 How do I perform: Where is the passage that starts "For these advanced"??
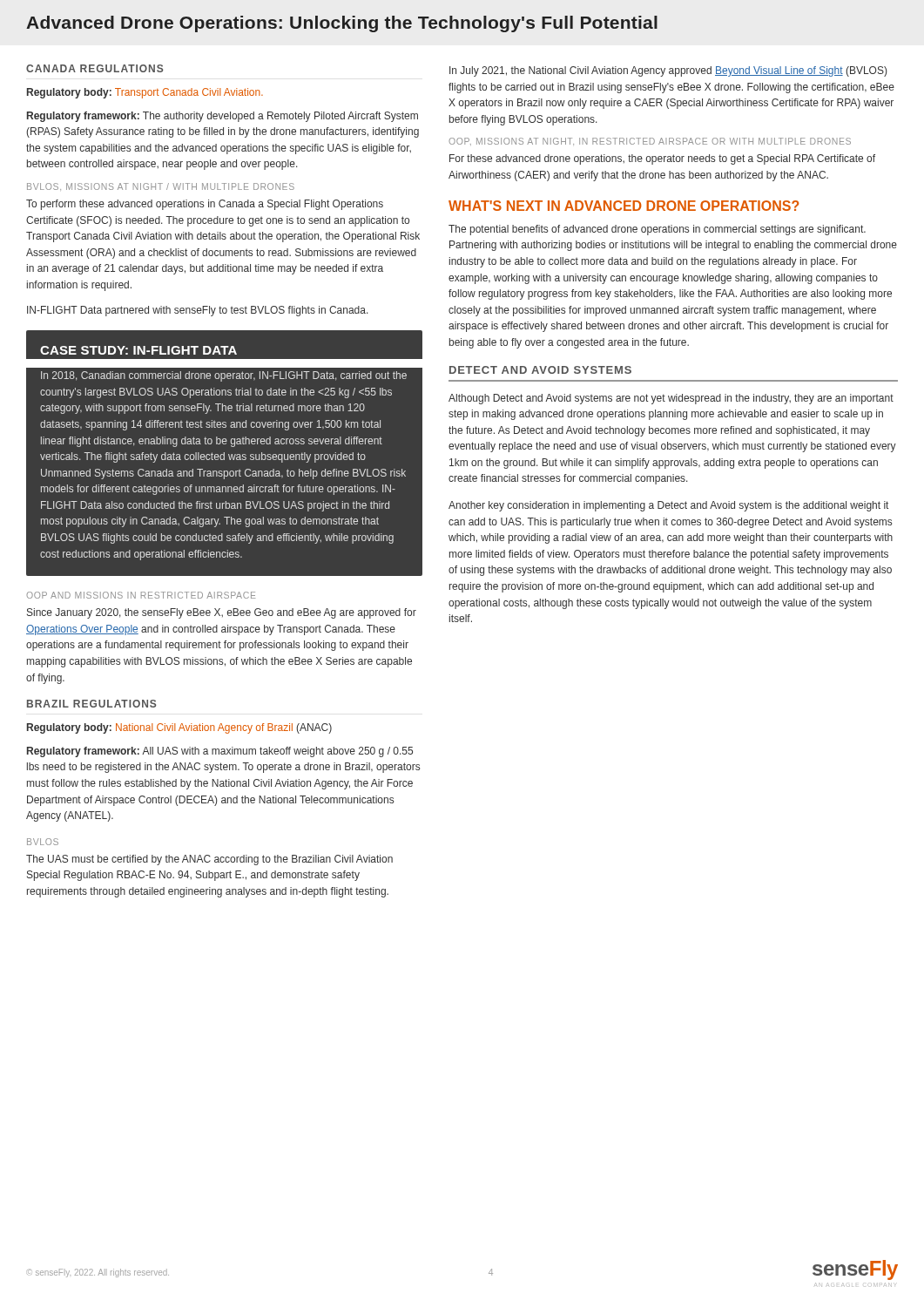click(x=662, y=167)
